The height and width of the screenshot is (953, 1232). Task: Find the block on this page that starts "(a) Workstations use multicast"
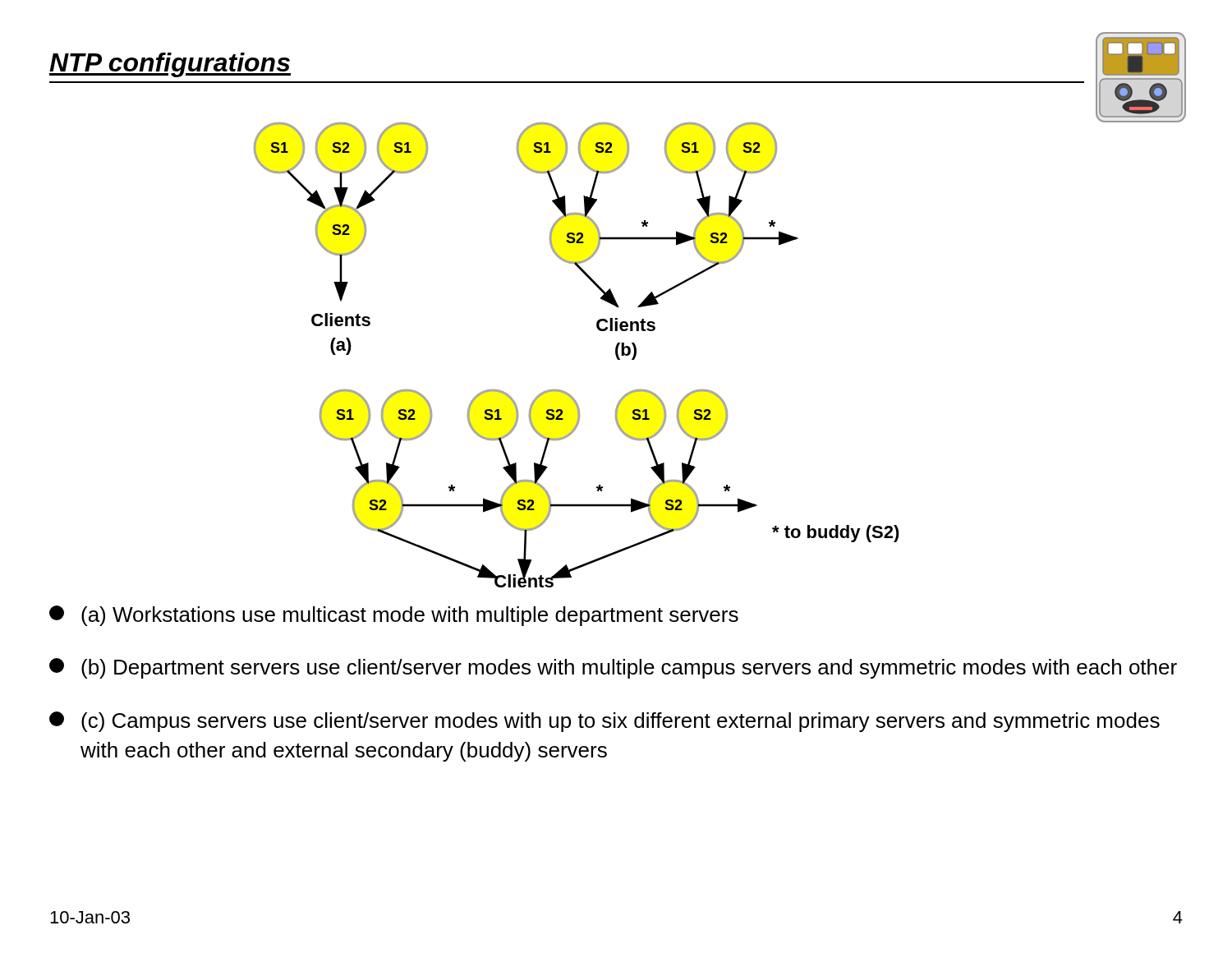616,615
